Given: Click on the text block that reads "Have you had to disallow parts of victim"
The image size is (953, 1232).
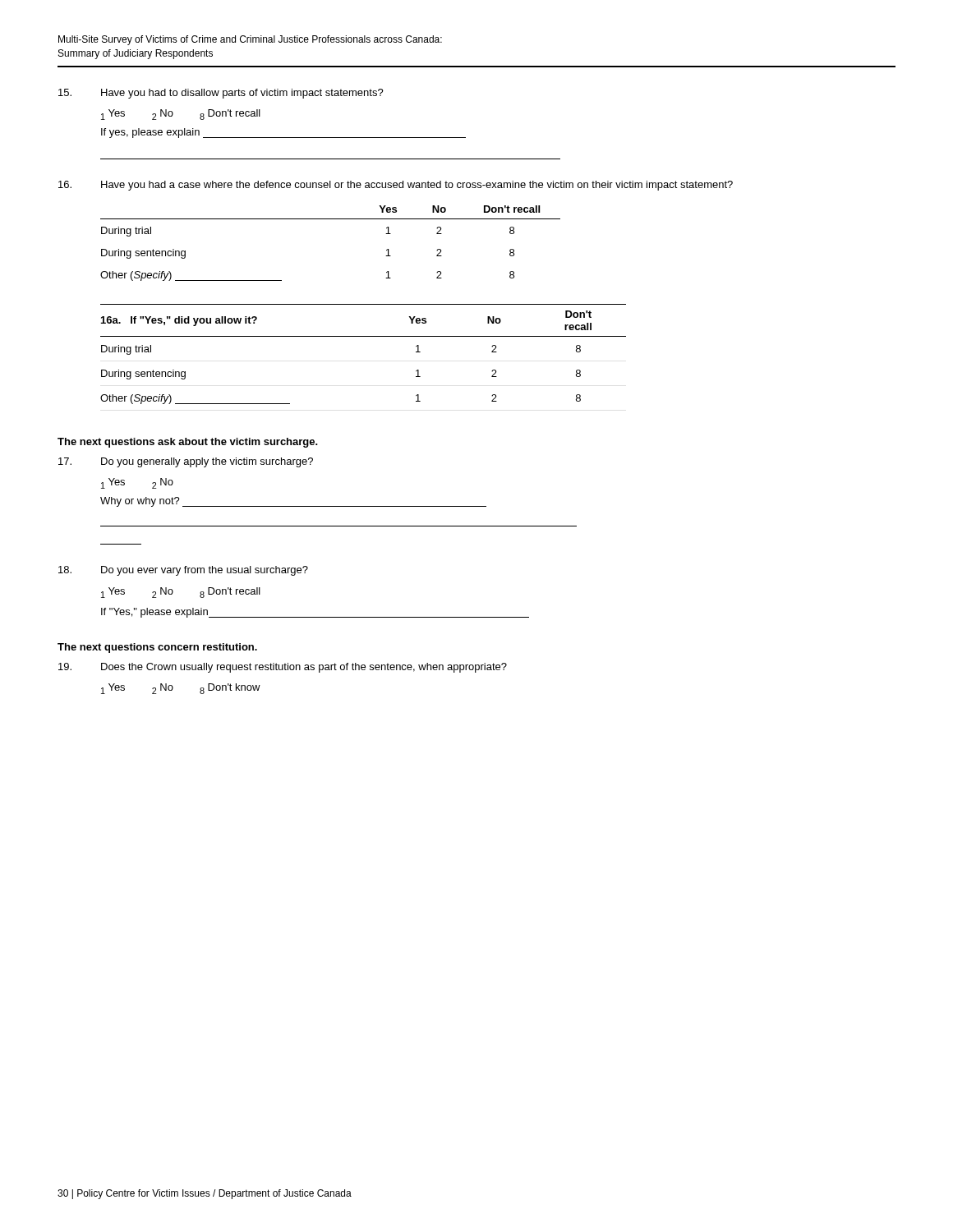Looking at the screenshot, I should tap(221, 94).
